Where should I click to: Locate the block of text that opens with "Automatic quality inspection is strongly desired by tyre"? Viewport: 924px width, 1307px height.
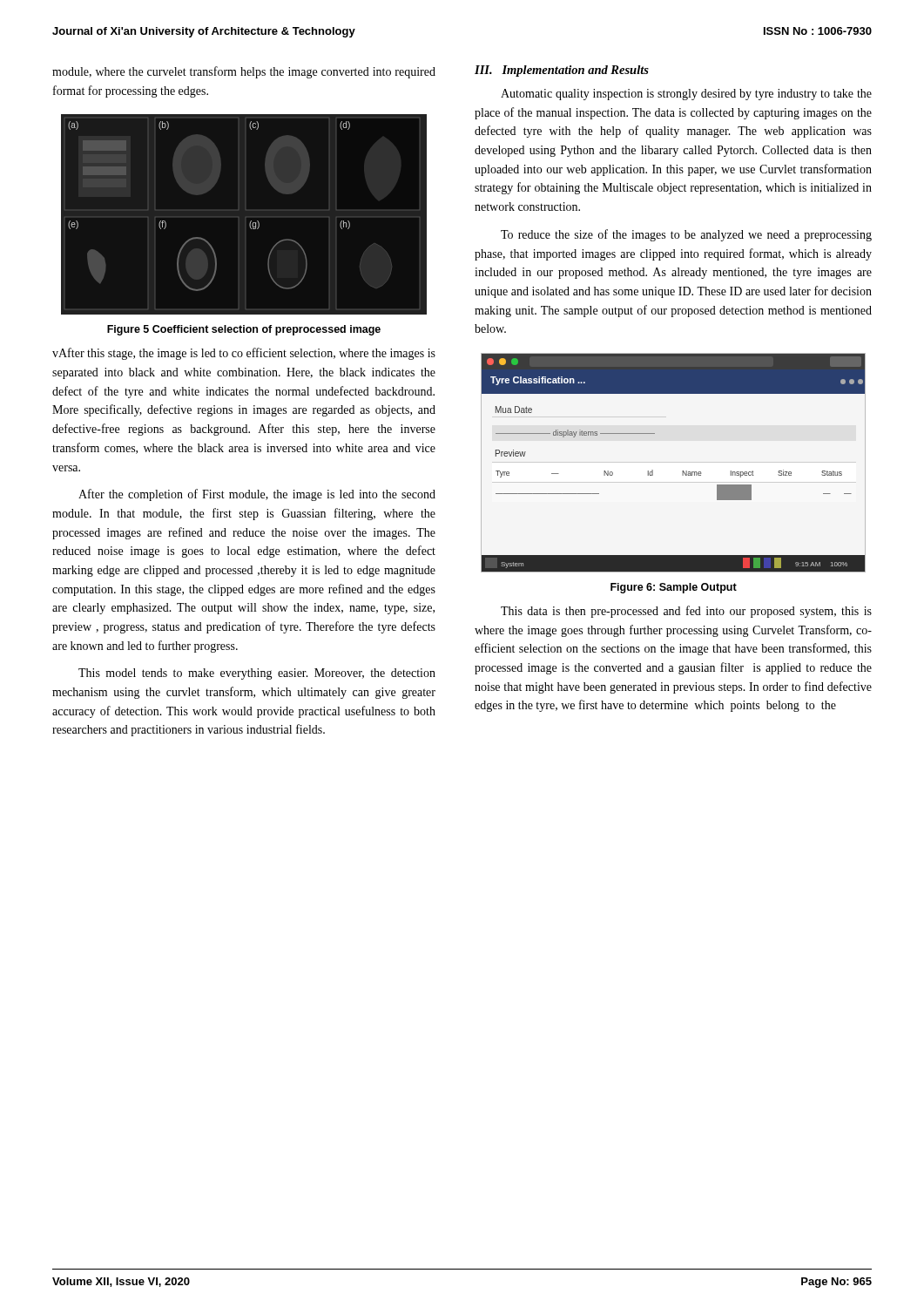673,150
